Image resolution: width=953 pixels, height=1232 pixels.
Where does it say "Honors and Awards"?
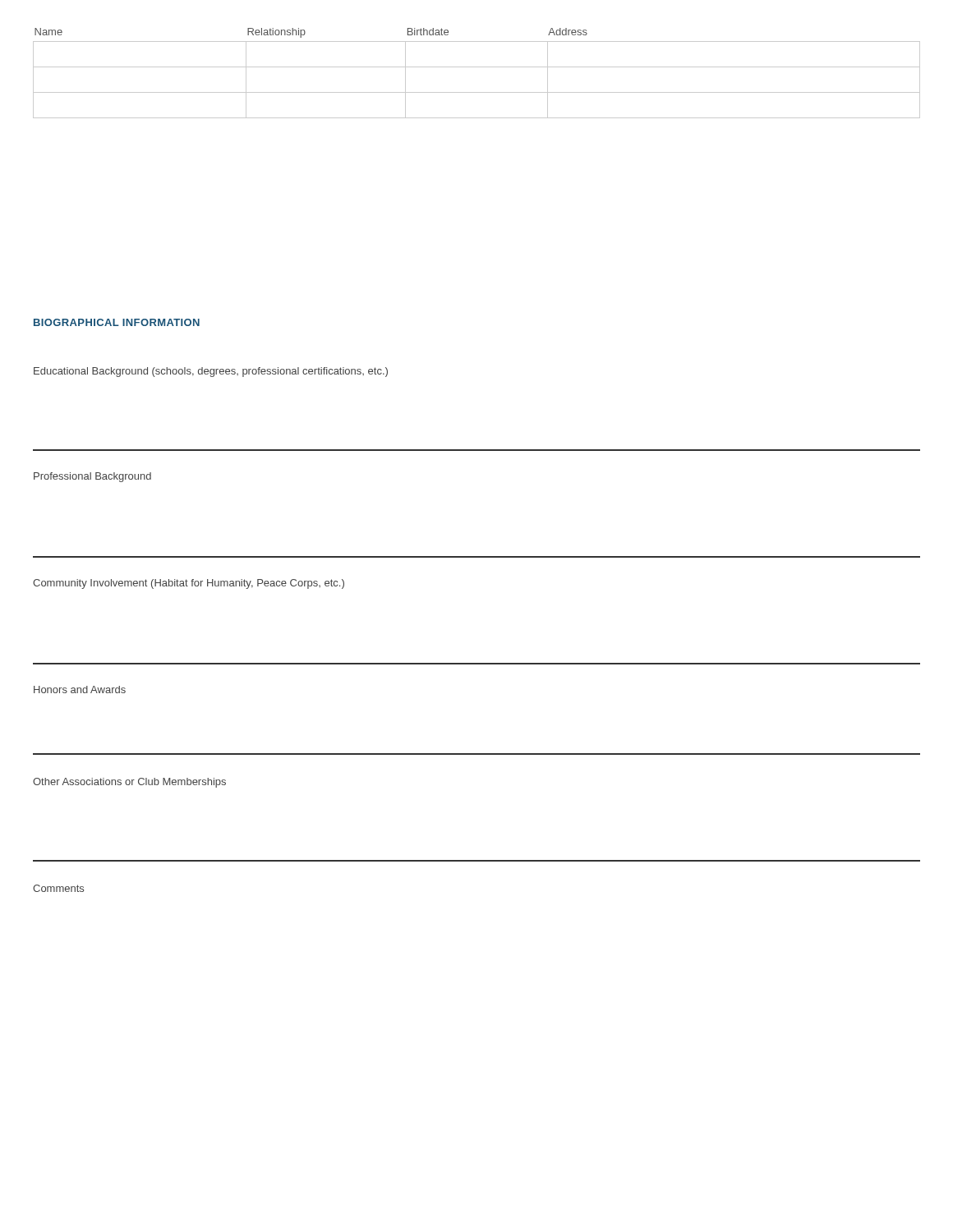coord(80,690)
